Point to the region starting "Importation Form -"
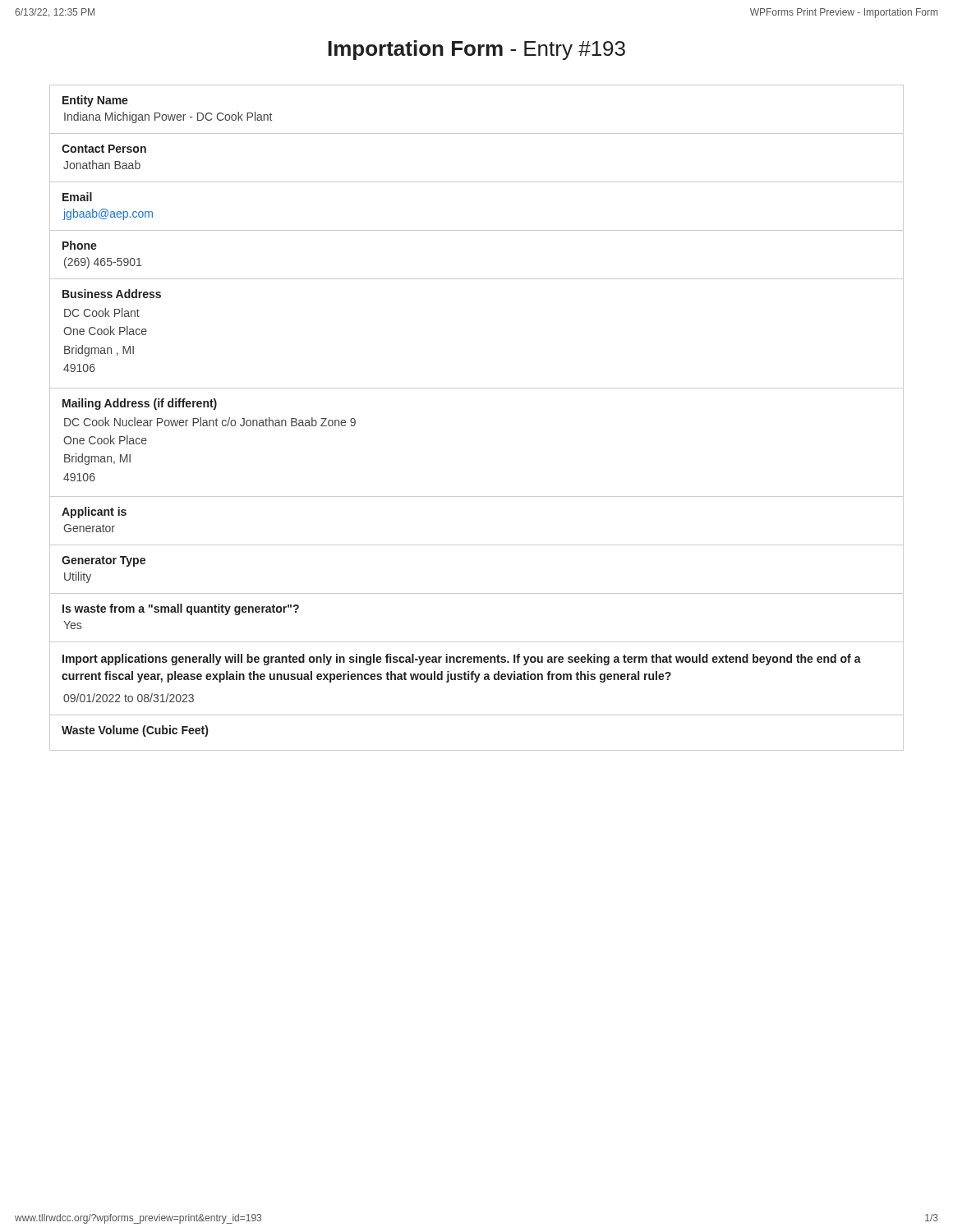 tap(476, 48)
